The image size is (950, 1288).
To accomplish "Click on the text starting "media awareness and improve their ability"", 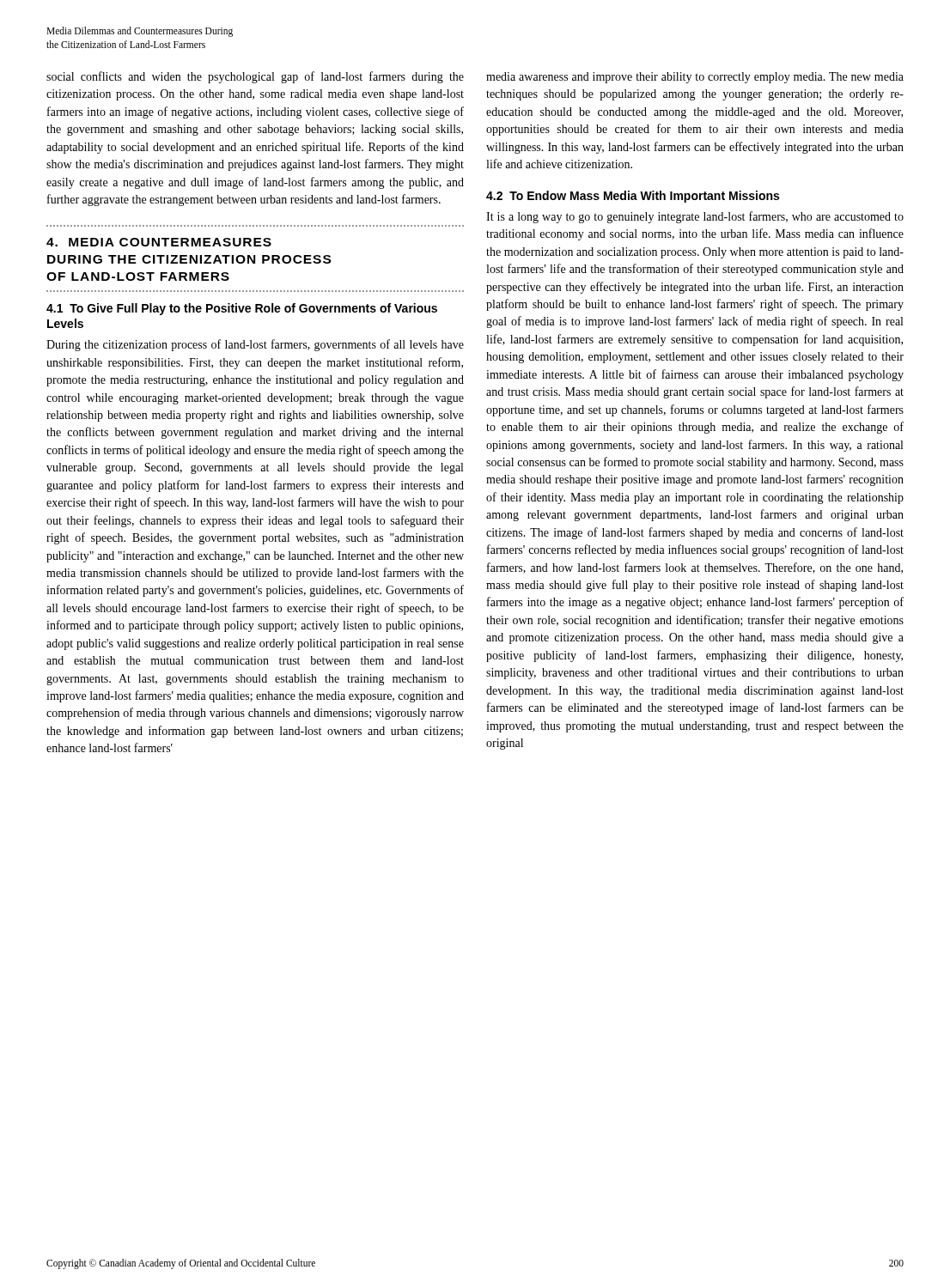I will click(x=695, y=121).
